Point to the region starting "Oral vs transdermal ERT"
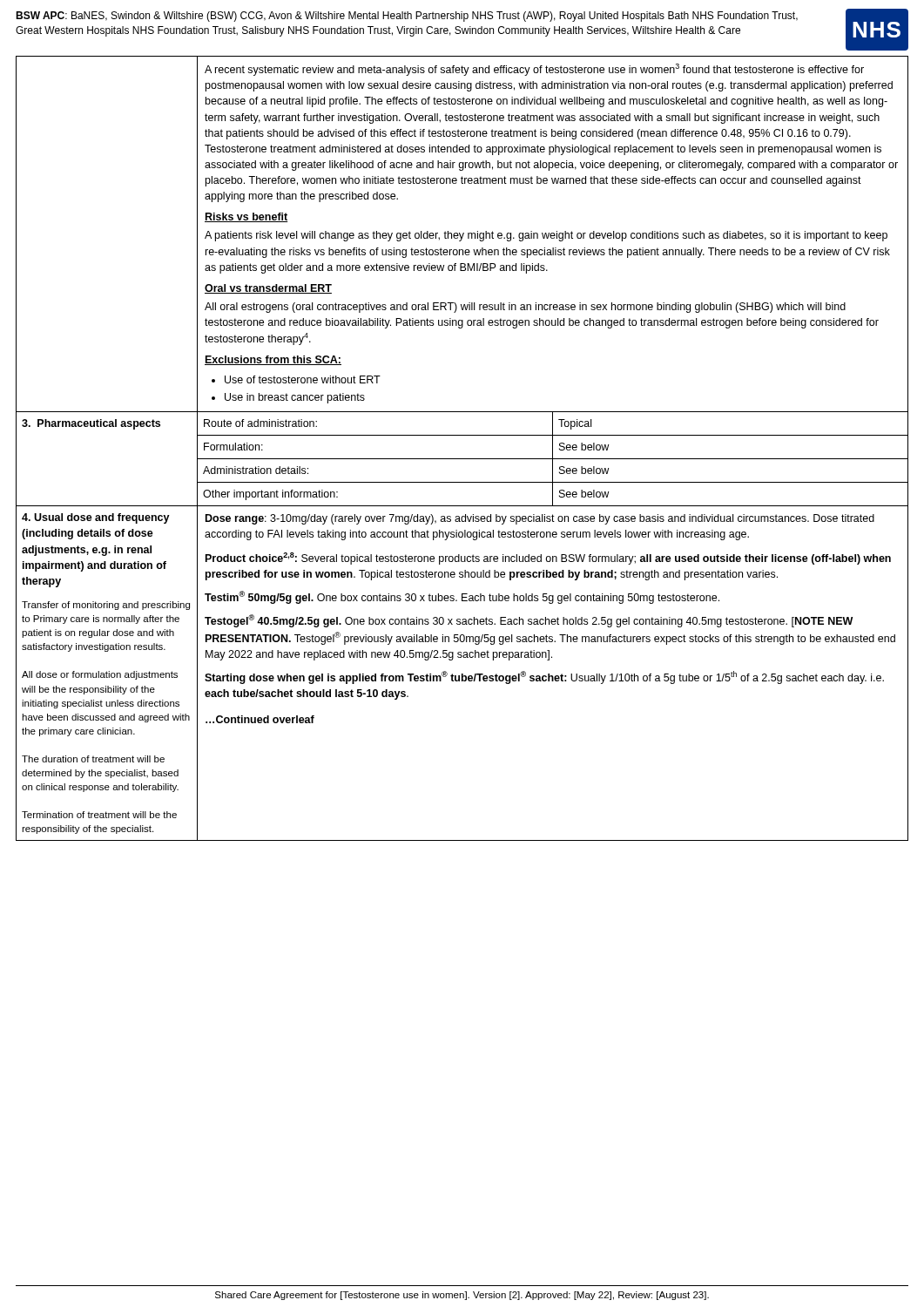 point(268,288)
